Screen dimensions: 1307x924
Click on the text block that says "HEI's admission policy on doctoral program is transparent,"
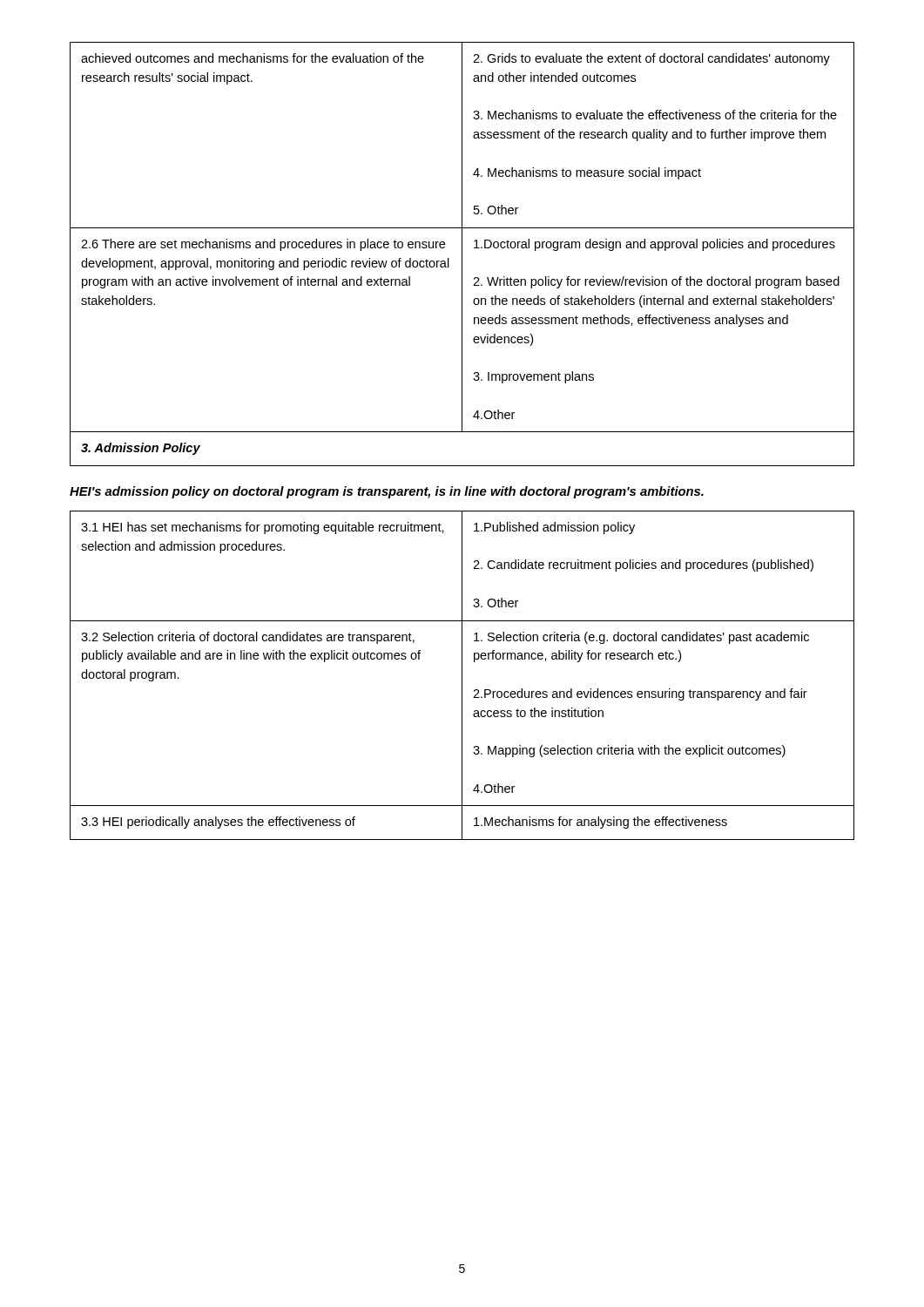click(x=387, y=491)
